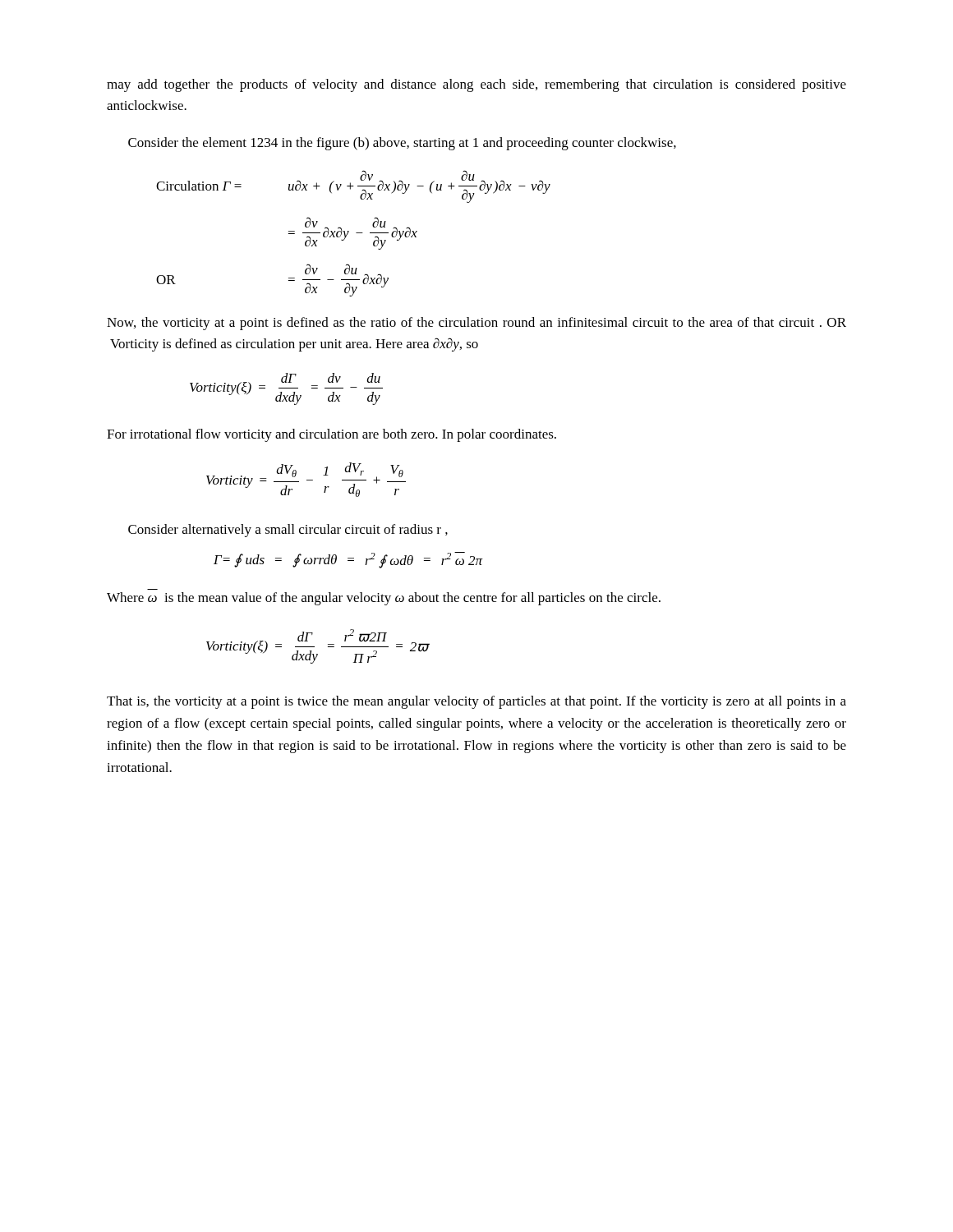
Task: Click on the formula that reads "Vorticity = dVθ dr − 1 r"
Action: click(306, 480)
